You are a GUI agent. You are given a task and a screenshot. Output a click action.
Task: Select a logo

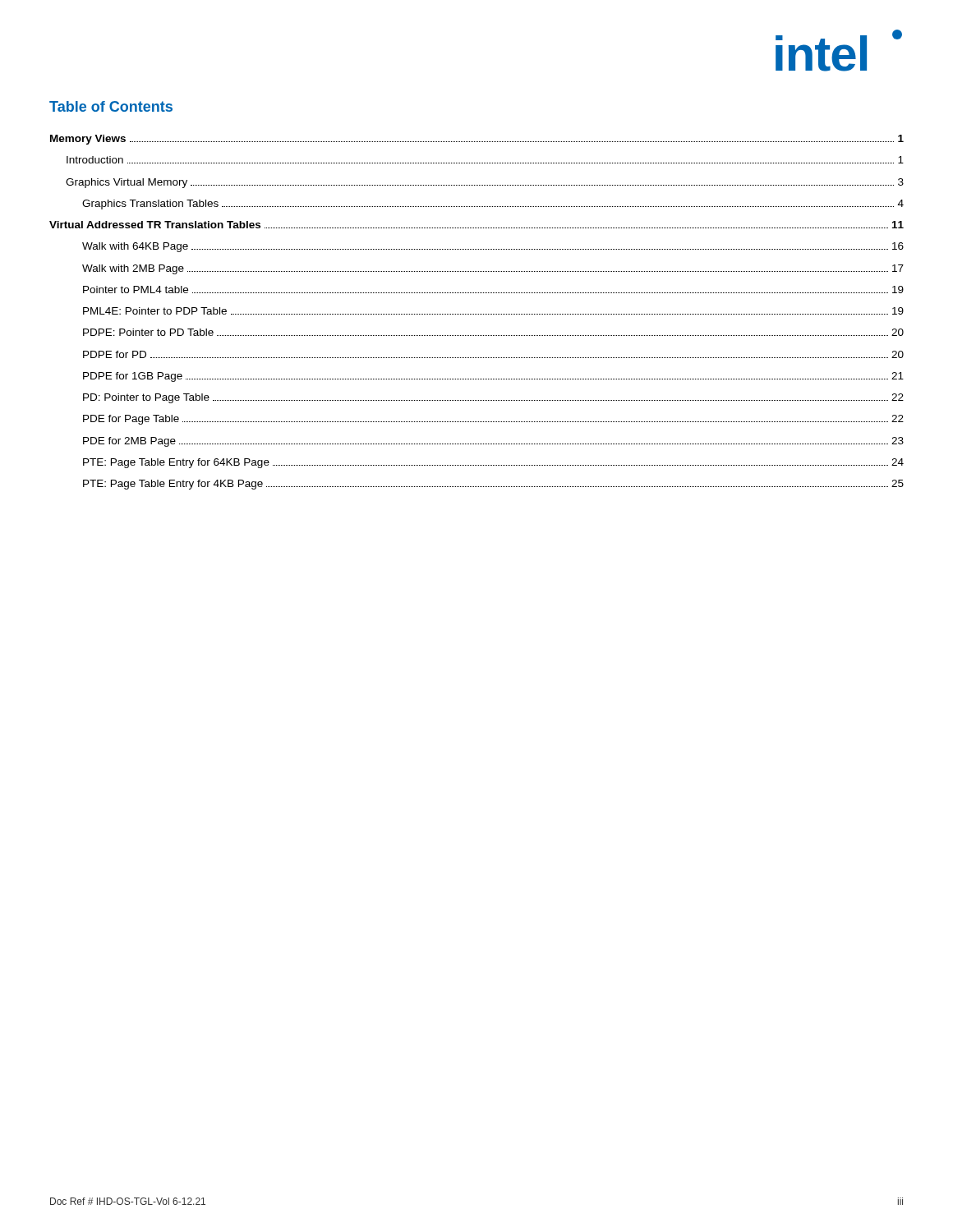pyautogui.click(x=838, y=53)
